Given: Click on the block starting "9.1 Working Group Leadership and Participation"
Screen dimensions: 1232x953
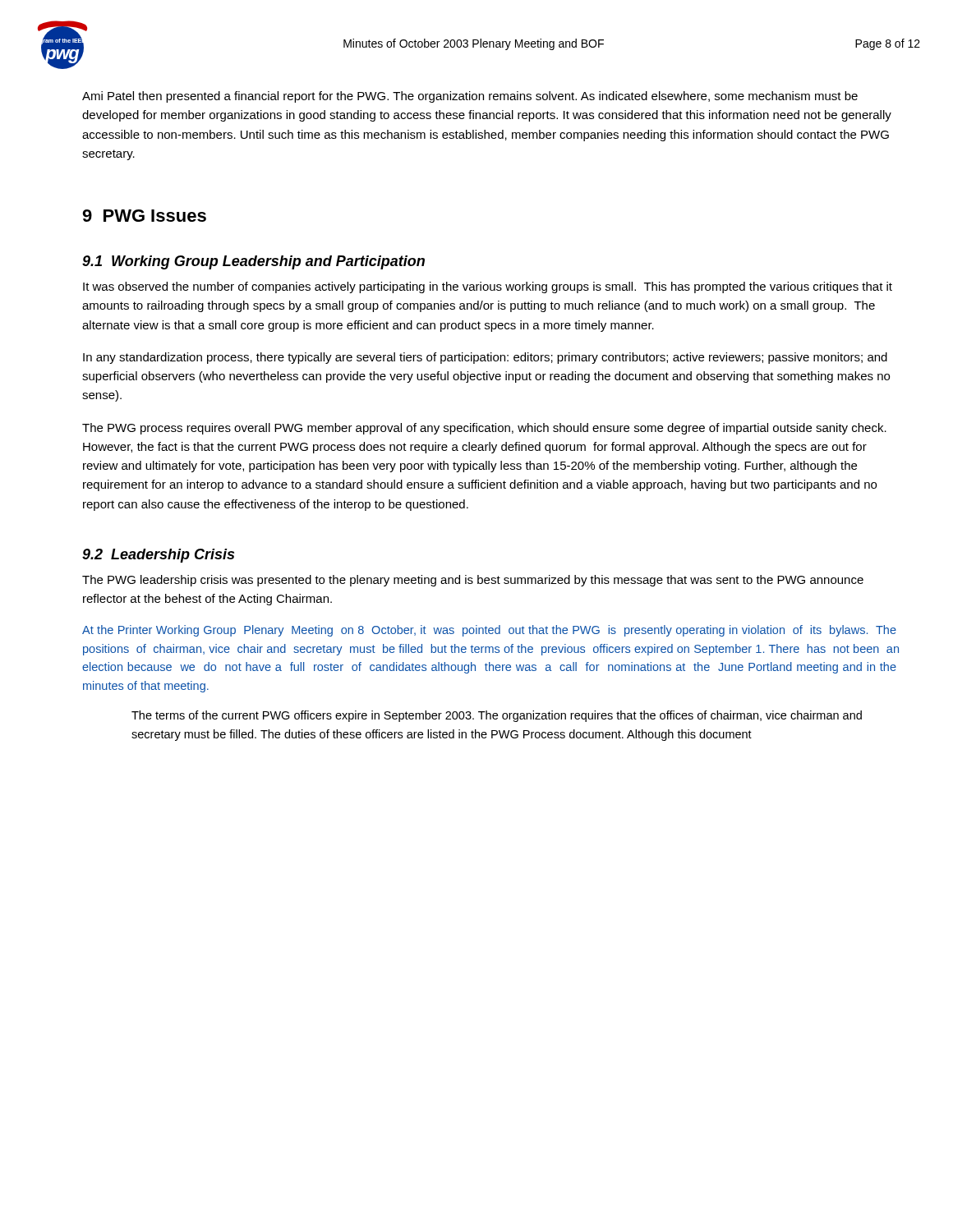Looking at the screenshot, I should coord(253,262).
